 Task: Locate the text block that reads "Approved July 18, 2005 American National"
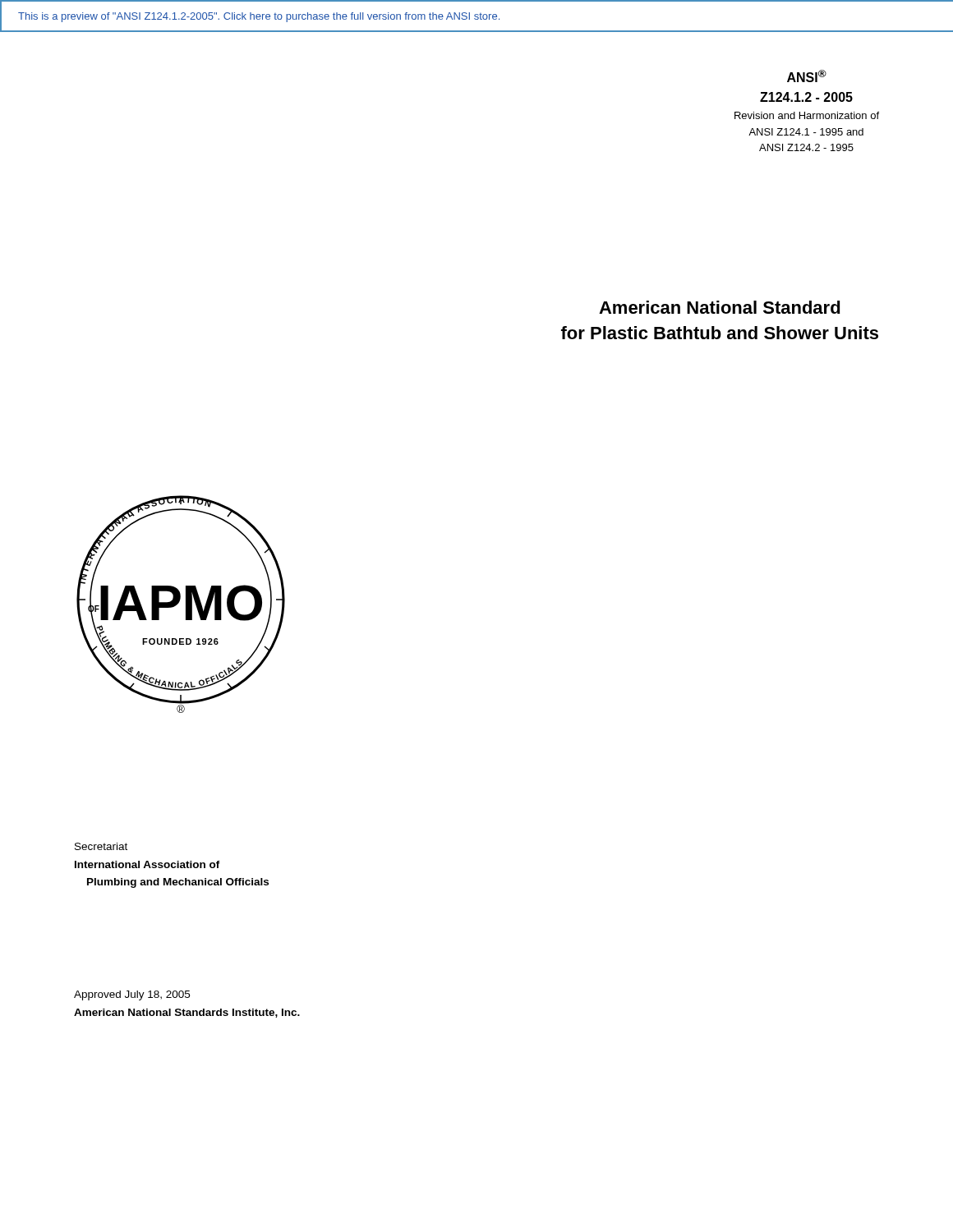187,1003
